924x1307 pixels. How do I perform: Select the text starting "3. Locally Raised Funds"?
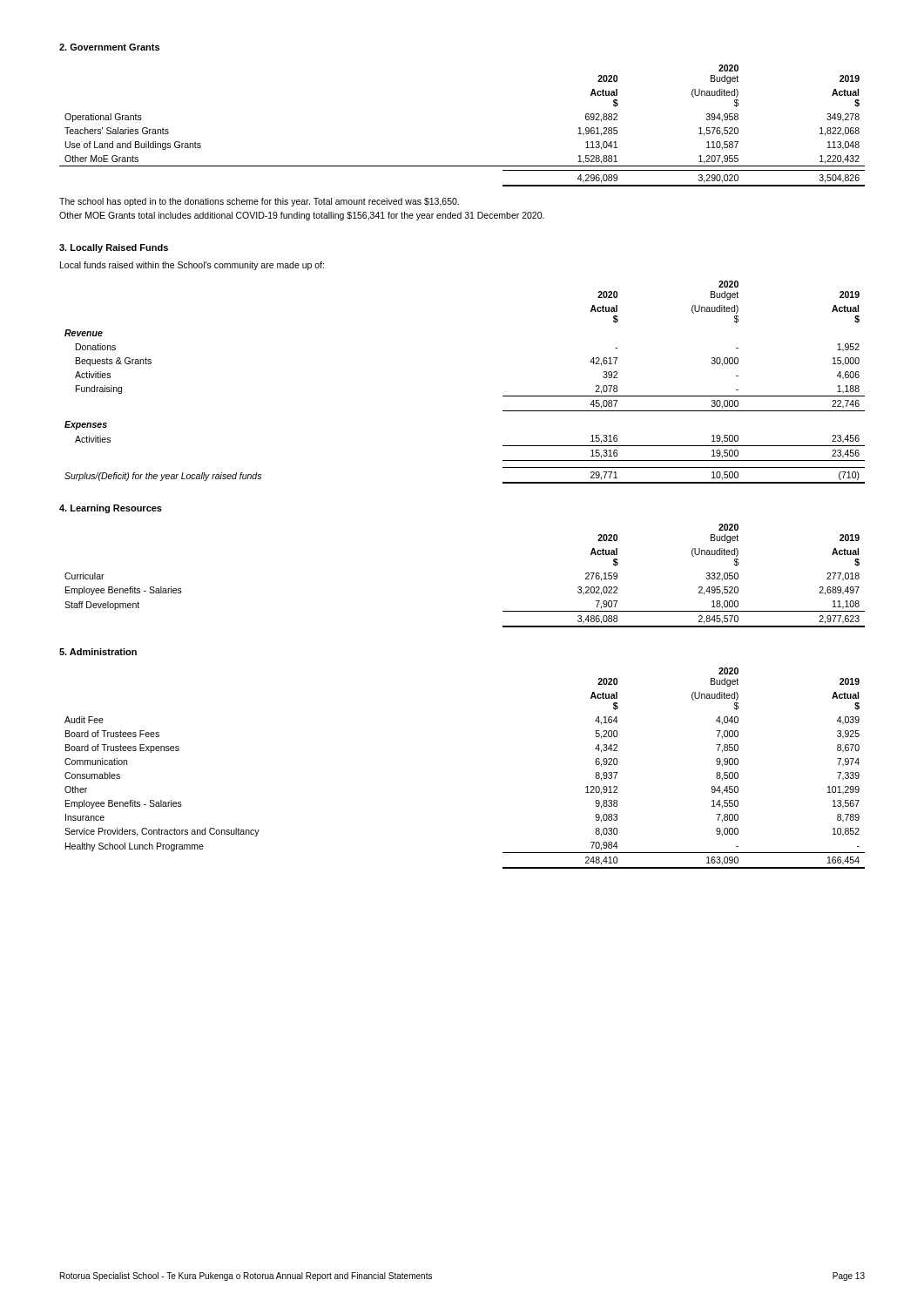coord(114,247)
